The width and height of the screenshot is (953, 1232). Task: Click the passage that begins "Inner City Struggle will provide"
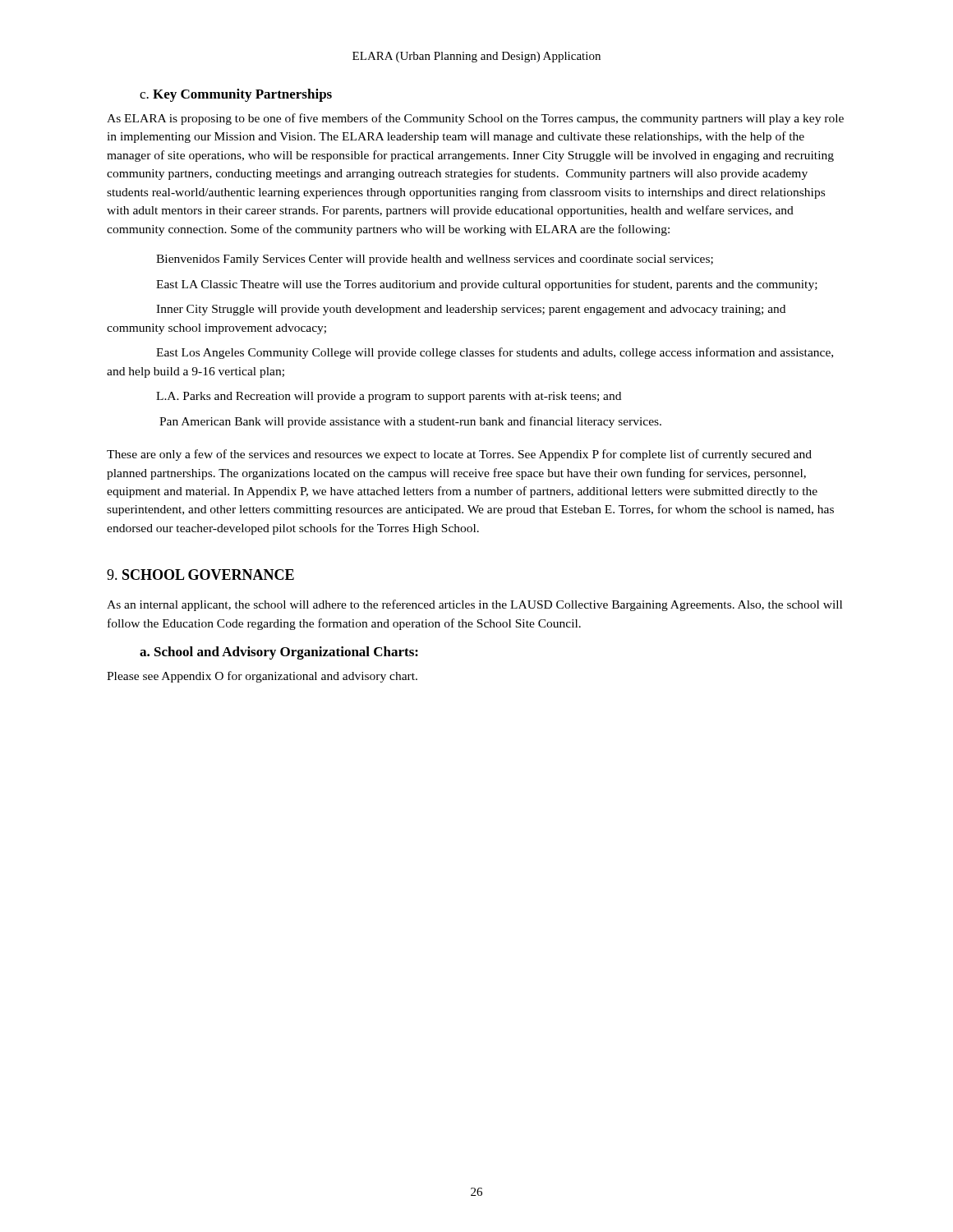click(x=446, y=318)
